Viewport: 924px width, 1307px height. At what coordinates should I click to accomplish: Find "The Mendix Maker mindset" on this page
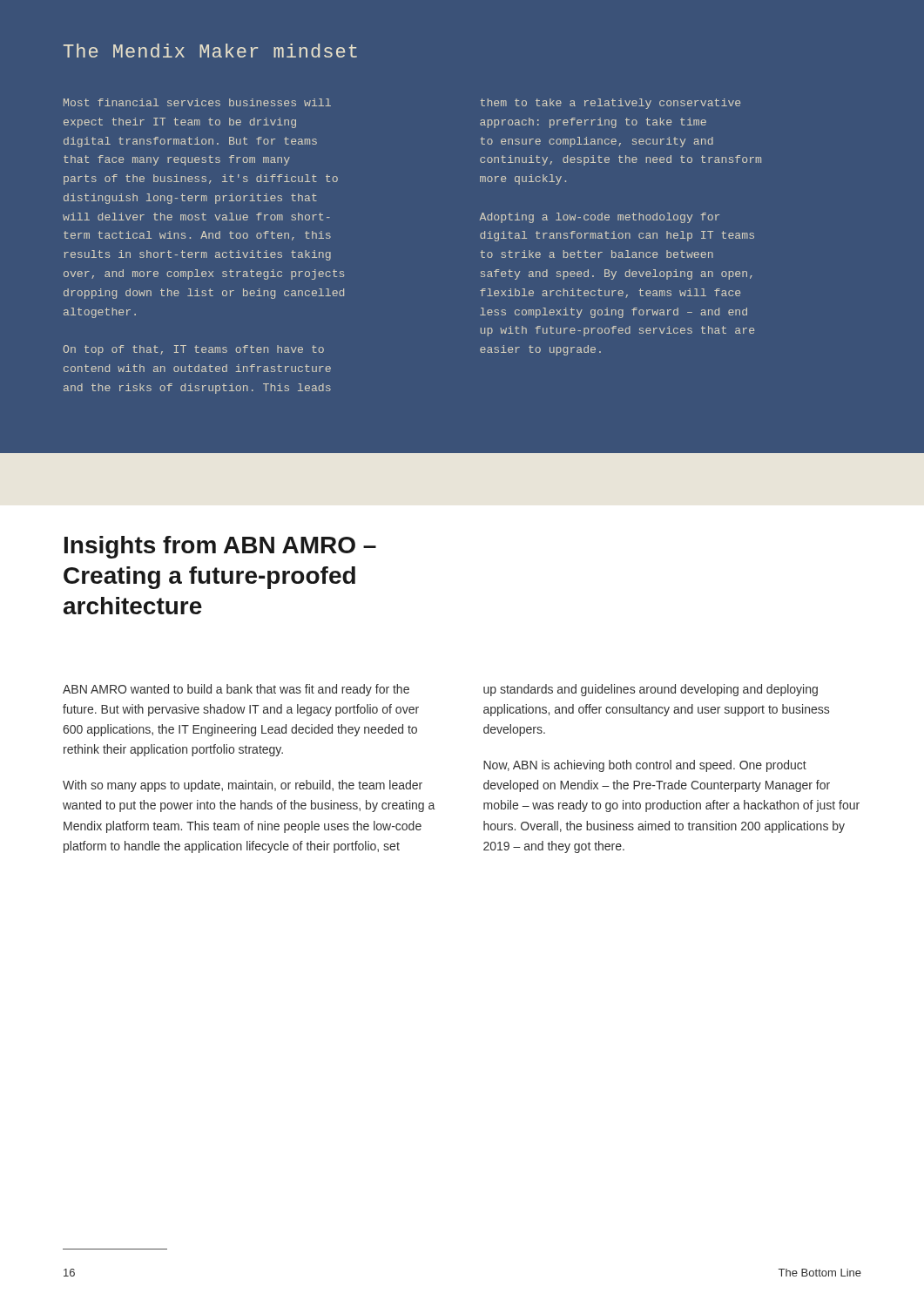[x=211, y=53]
